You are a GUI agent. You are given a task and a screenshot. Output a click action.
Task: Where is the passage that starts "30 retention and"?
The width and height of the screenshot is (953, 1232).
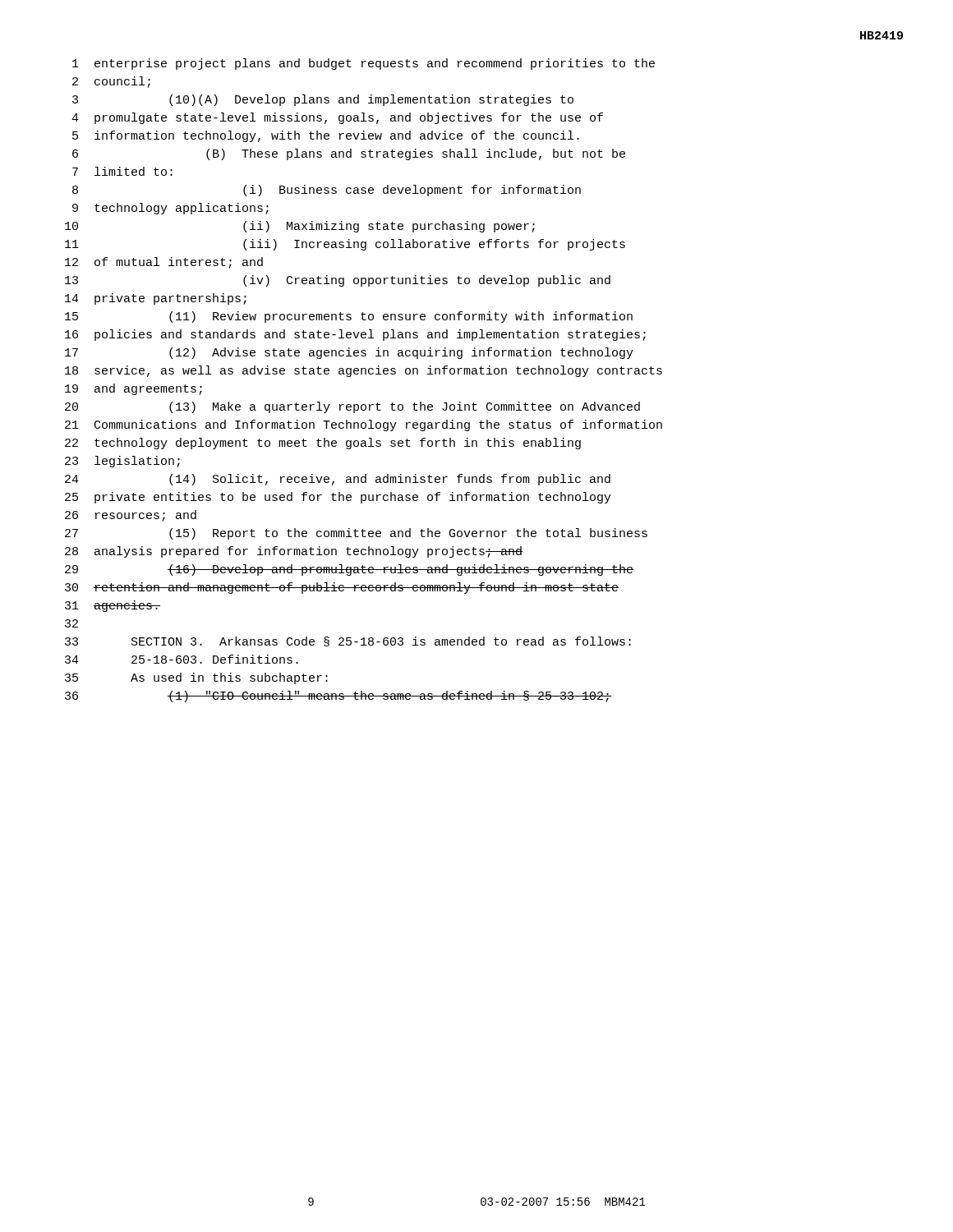[476, 588]
